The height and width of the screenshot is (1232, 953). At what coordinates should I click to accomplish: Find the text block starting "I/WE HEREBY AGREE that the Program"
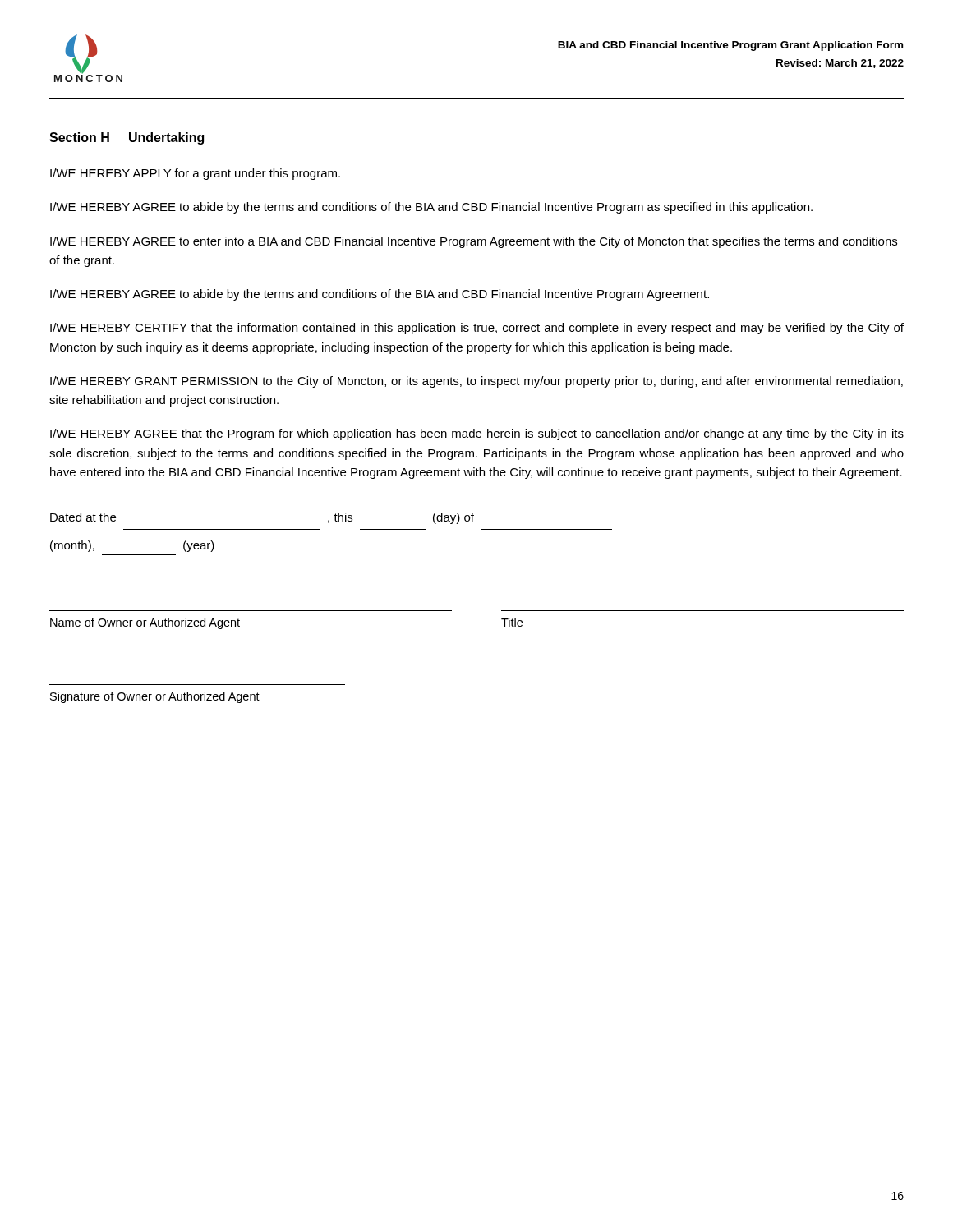tap(476, 453)
